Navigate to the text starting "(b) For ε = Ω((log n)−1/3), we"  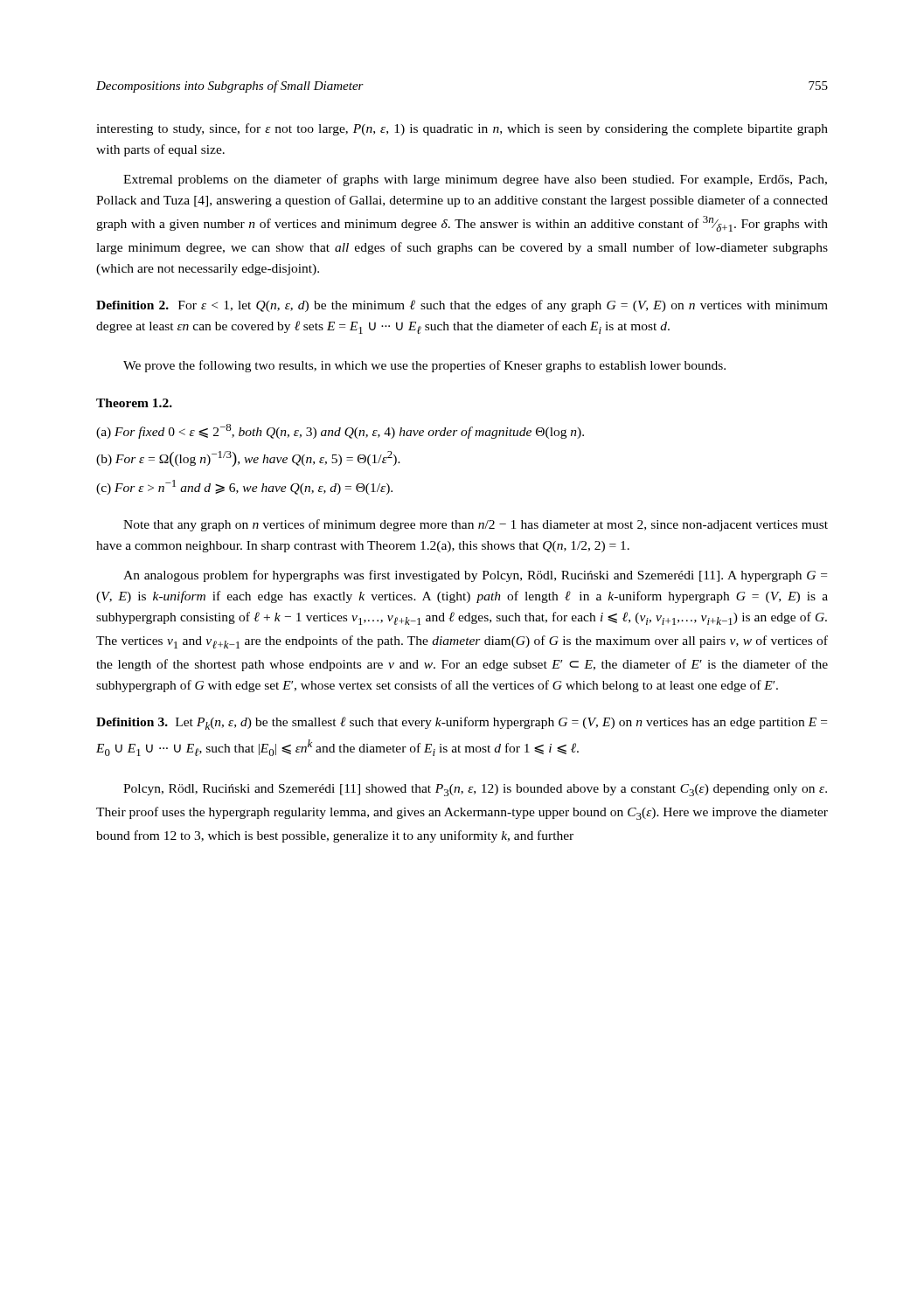pyautogui.click(x=248, y=459)
